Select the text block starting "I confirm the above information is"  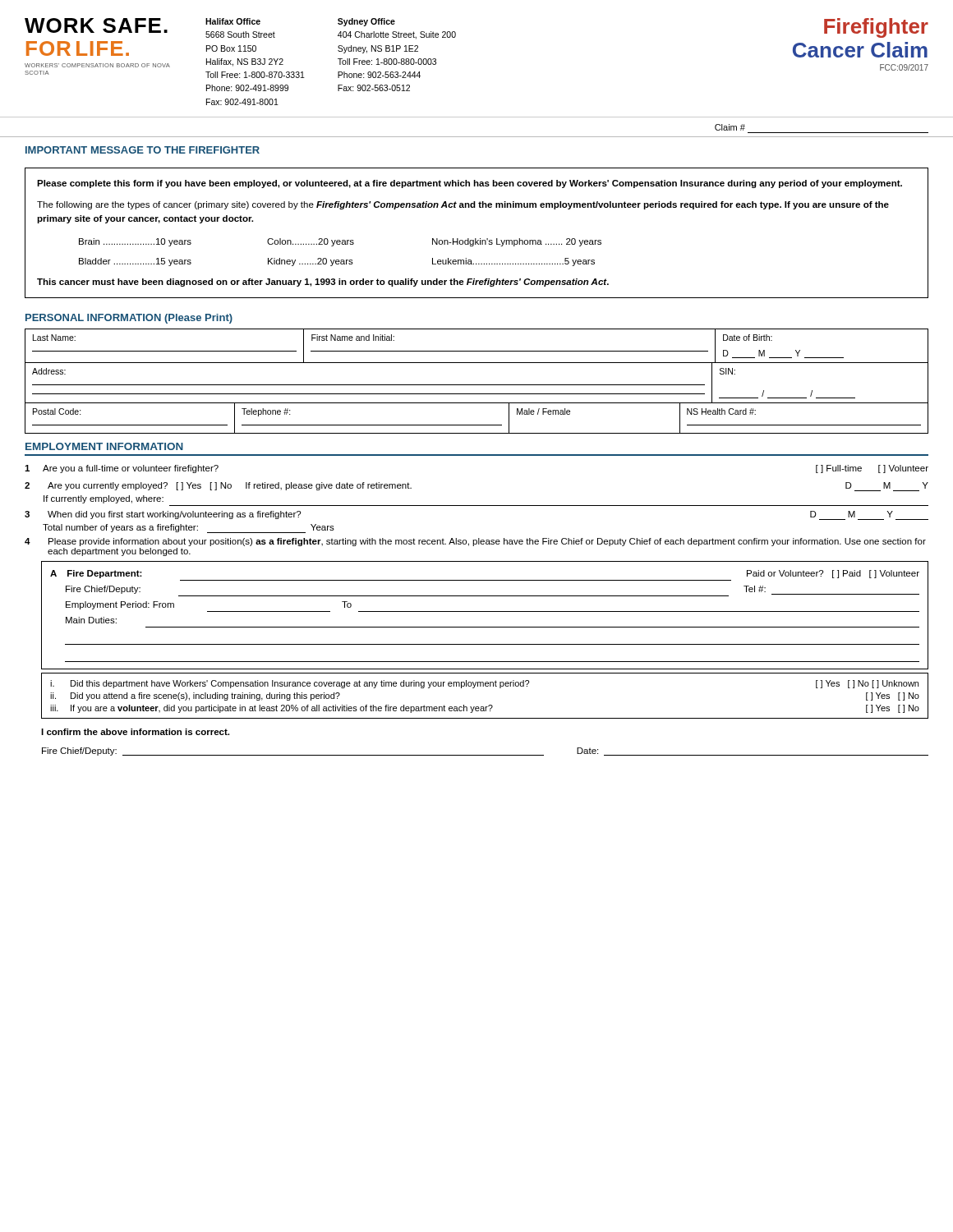(135, 732)
